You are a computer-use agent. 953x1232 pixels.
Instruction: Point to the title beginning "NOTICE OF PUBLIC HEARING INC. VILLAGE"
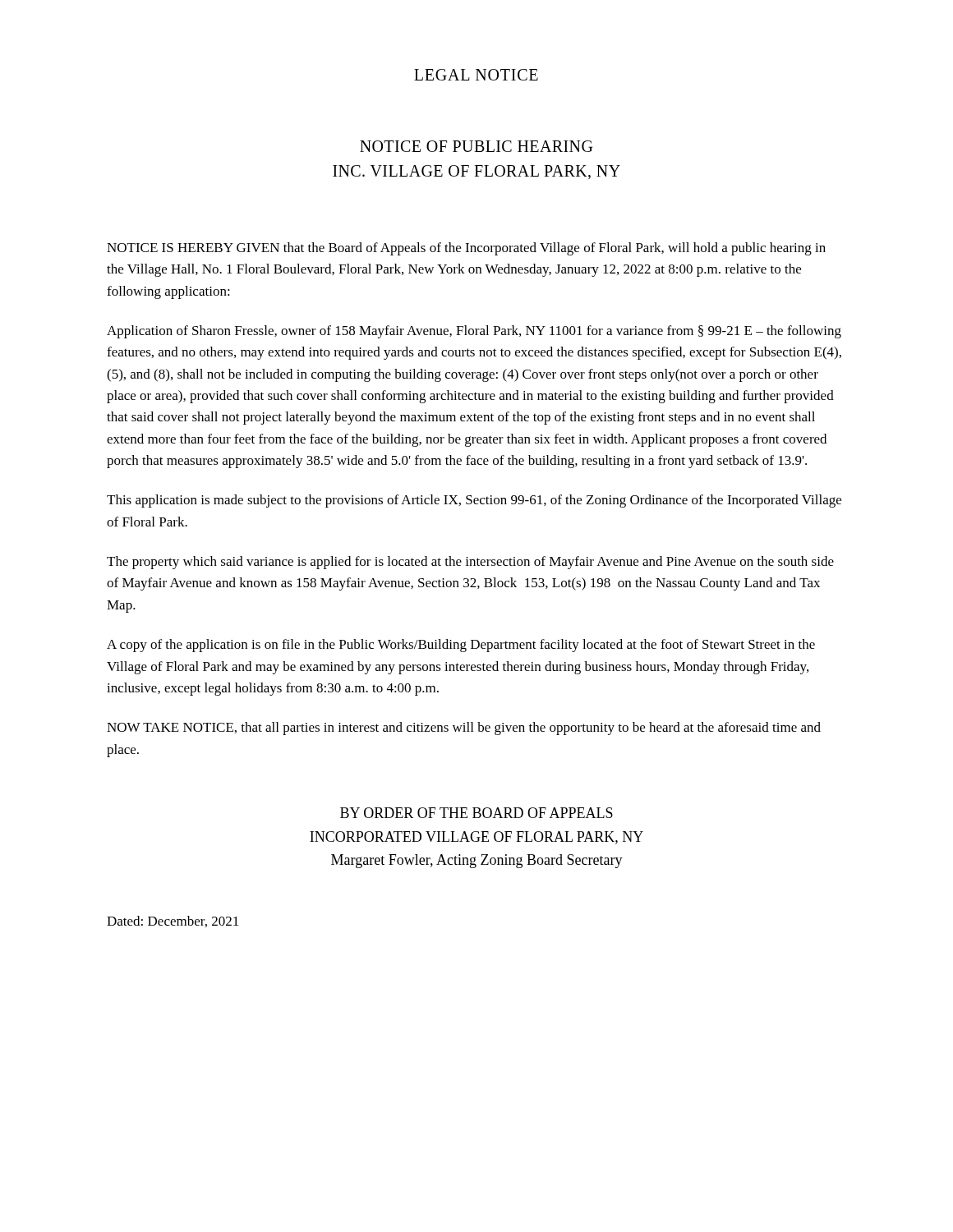476,158
